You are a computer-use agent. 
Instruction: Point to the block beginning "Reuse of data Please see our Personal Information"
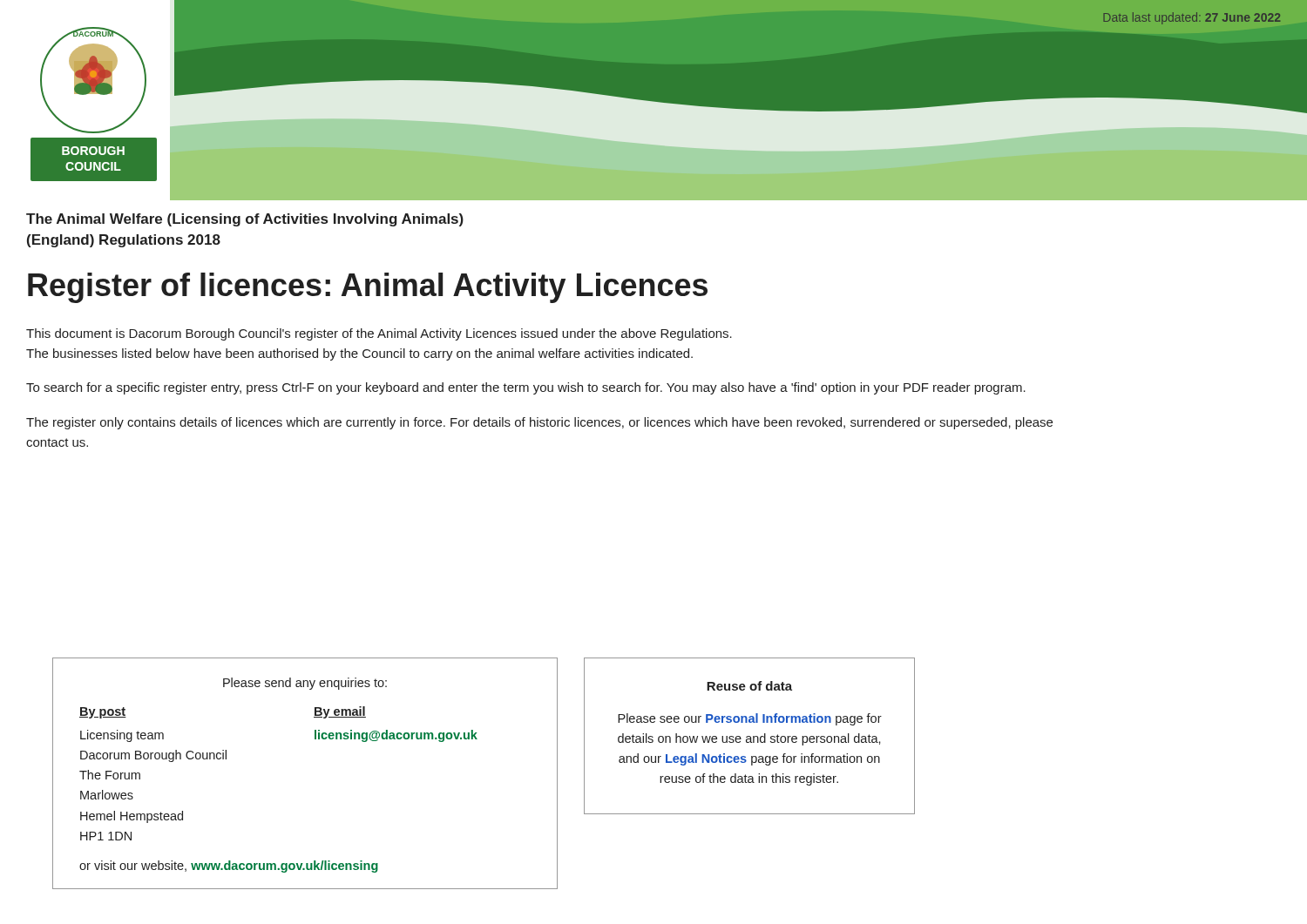(749, 732)
